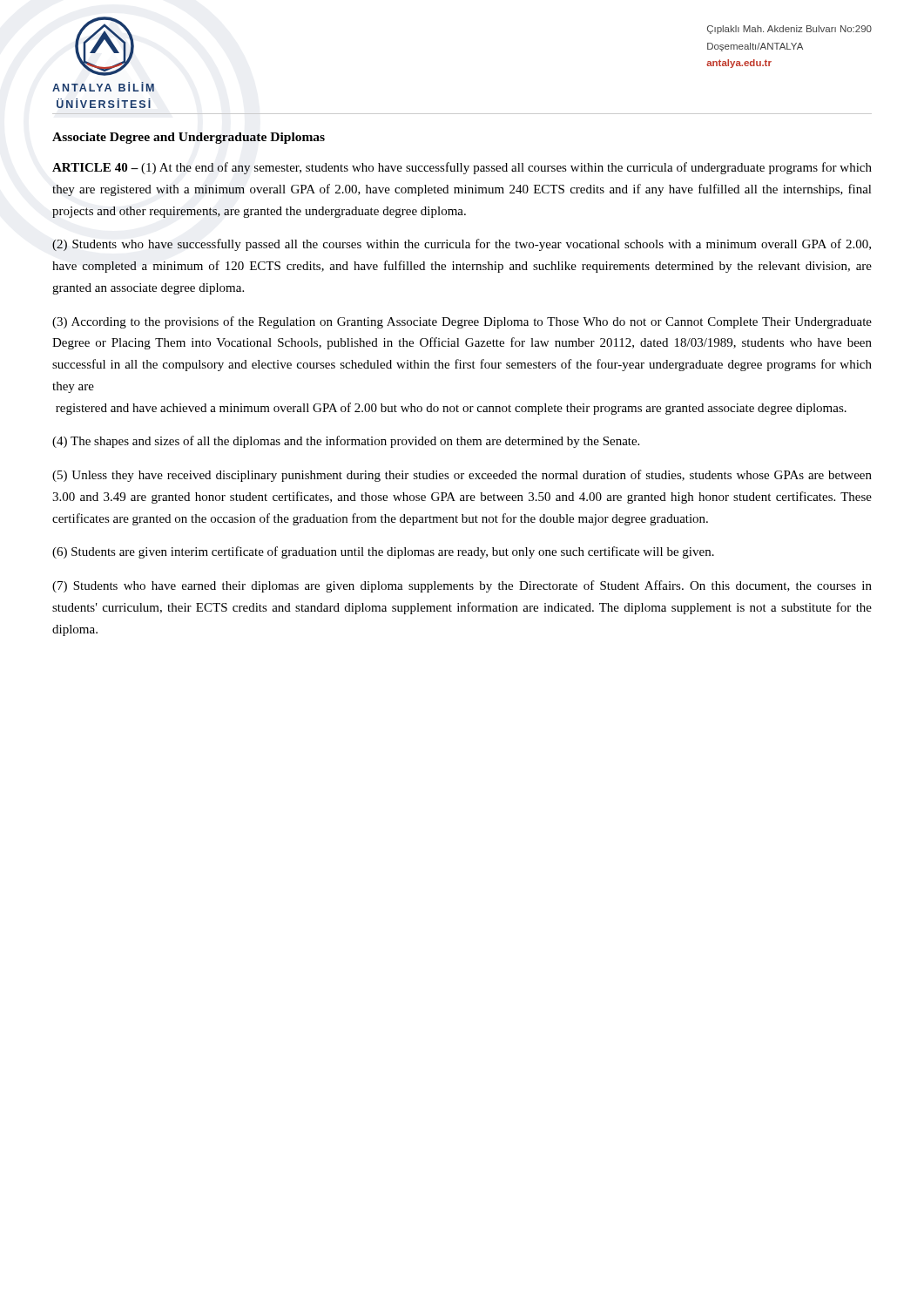This screenshot has height=1307, width=924.
Task: Find the text block with the text "(2) Students who have successfully passed all the"
Action: click(462, 266)
